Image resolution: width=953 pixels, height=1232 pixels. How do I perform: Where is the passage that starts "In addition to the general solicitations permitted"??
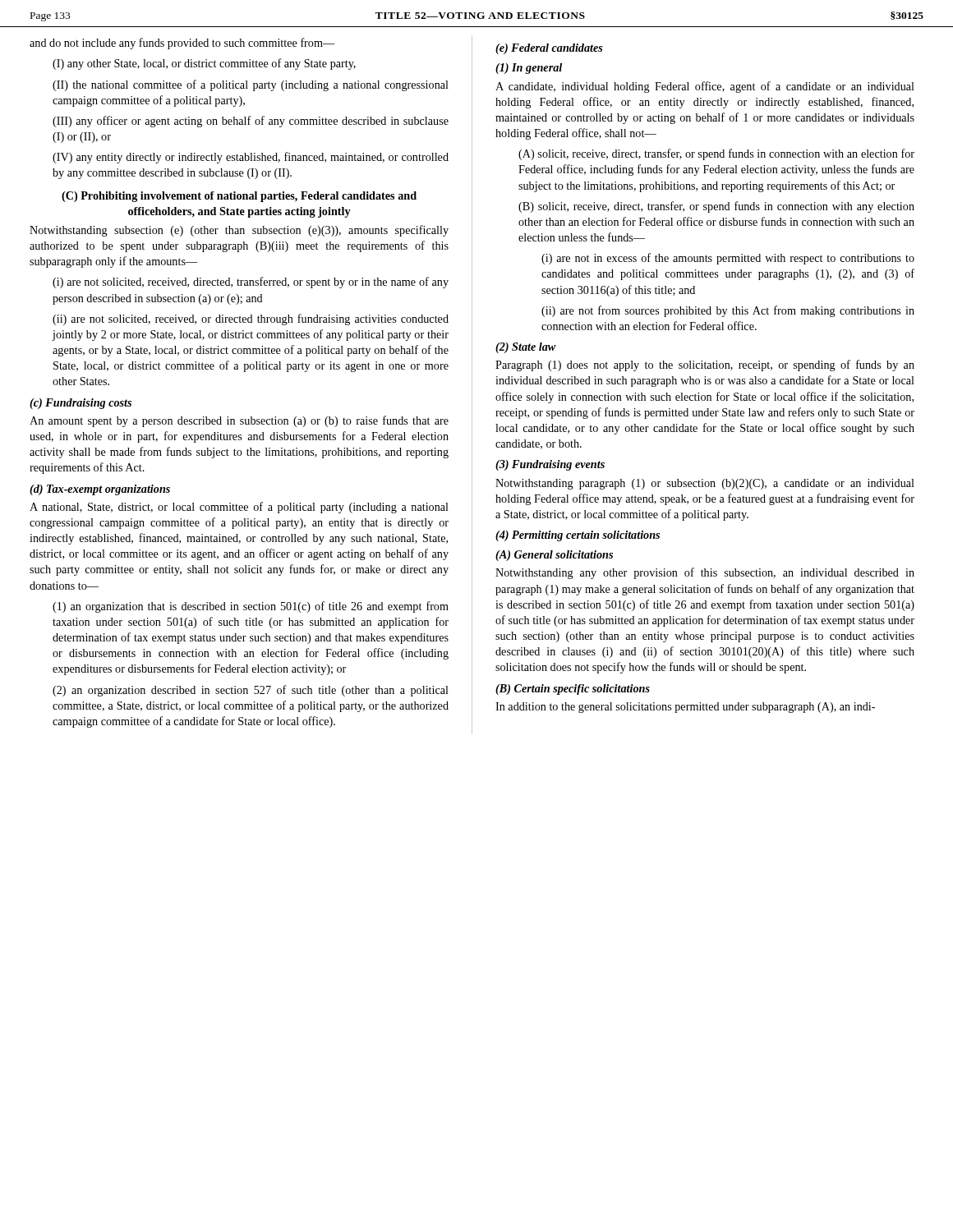[705, 707]
